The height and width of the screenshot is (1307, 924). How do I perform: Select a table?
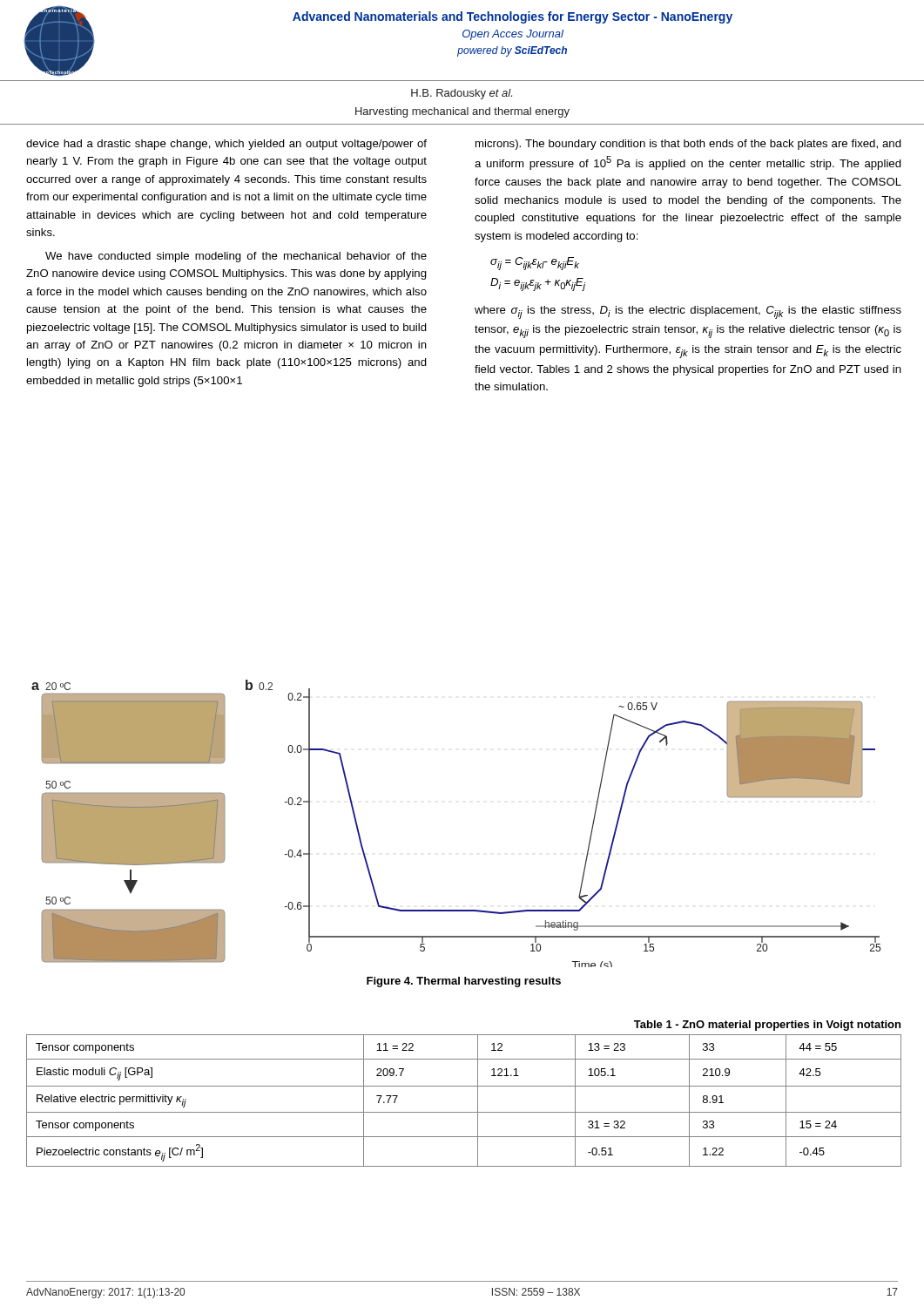[464, 1092]
